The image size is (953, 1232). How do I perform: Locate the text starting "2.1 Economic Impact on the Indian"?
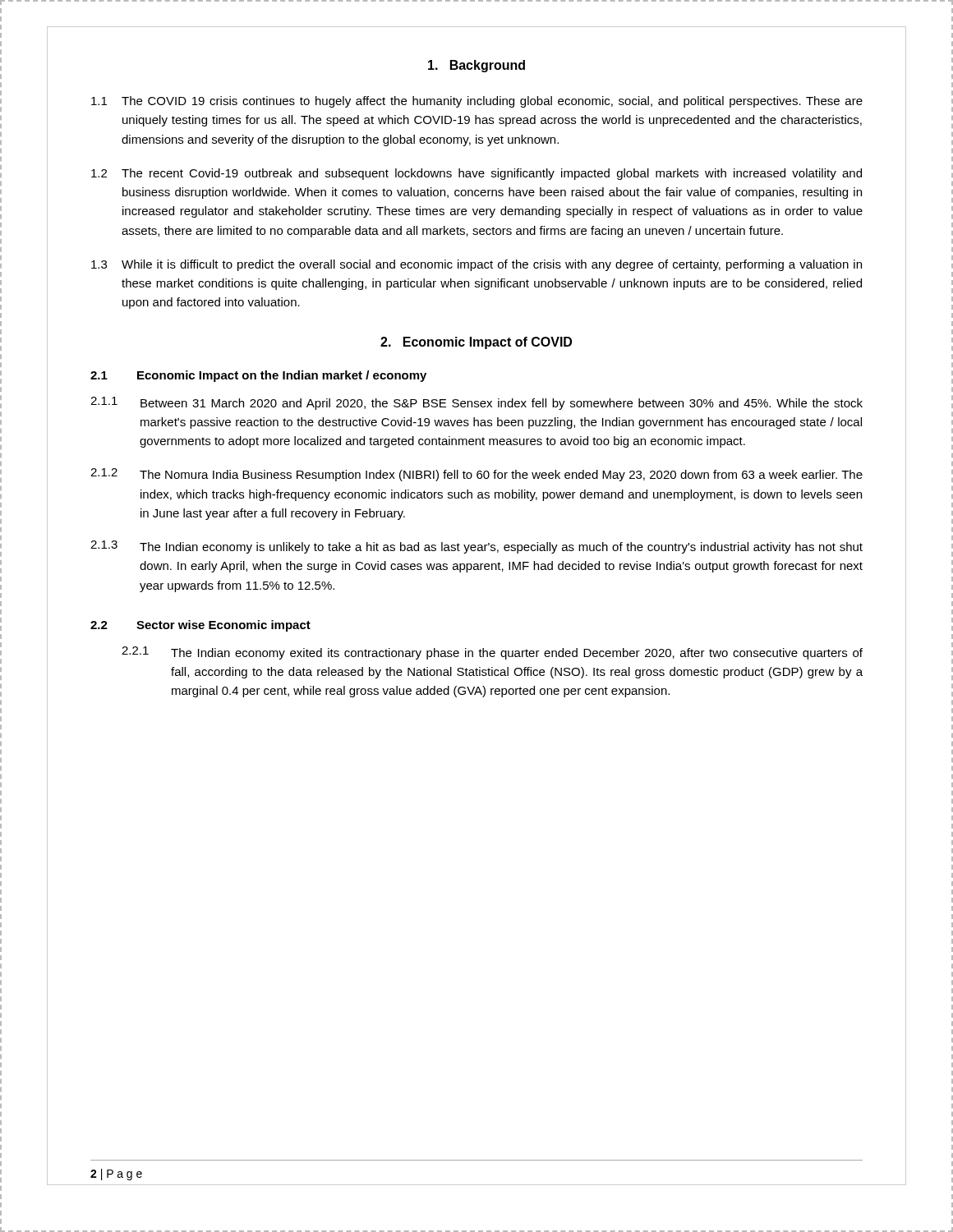tap(259, 375)
